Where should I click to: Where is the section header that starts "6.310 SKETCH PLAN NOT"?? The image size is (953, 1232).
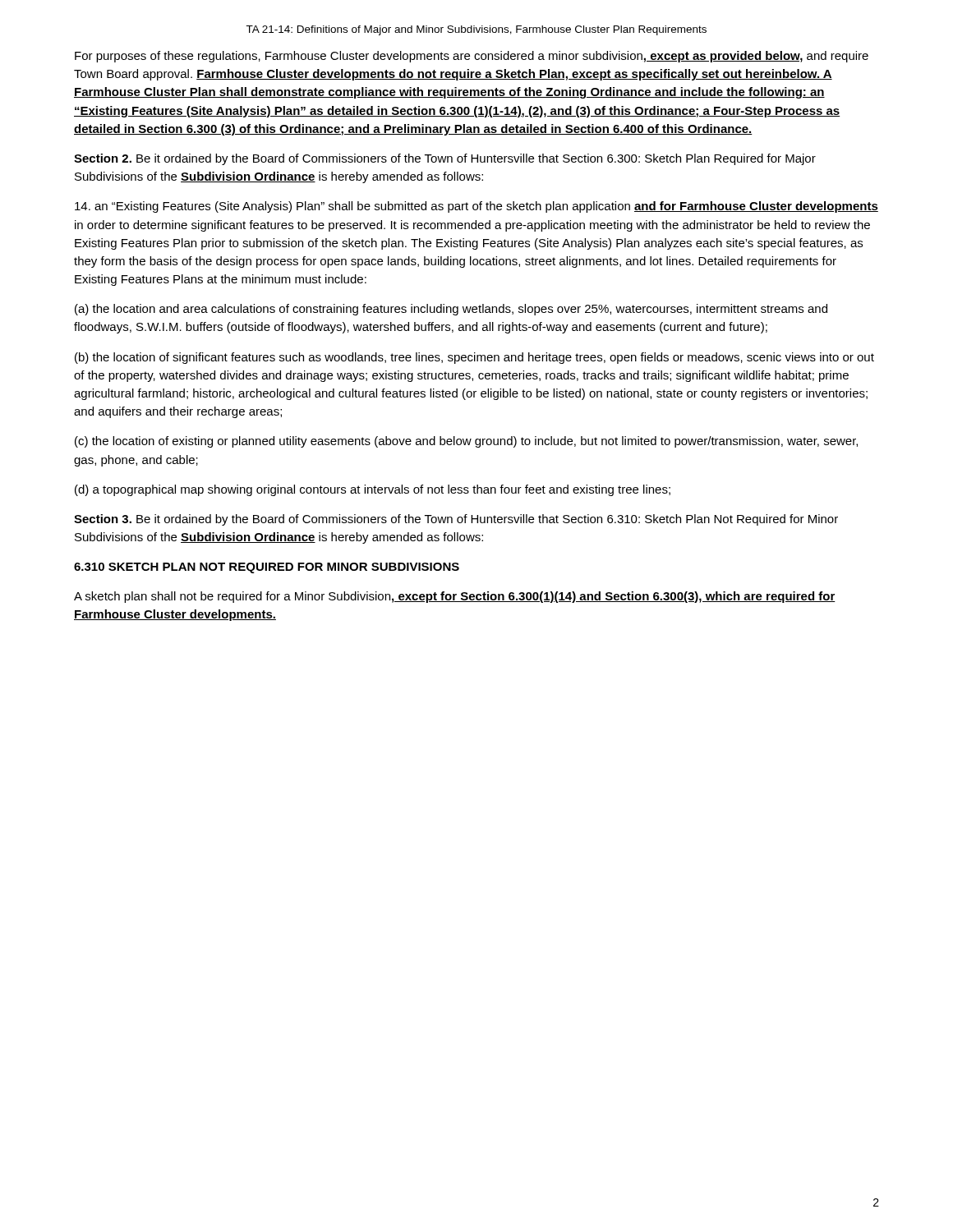(x=267, y=567)
